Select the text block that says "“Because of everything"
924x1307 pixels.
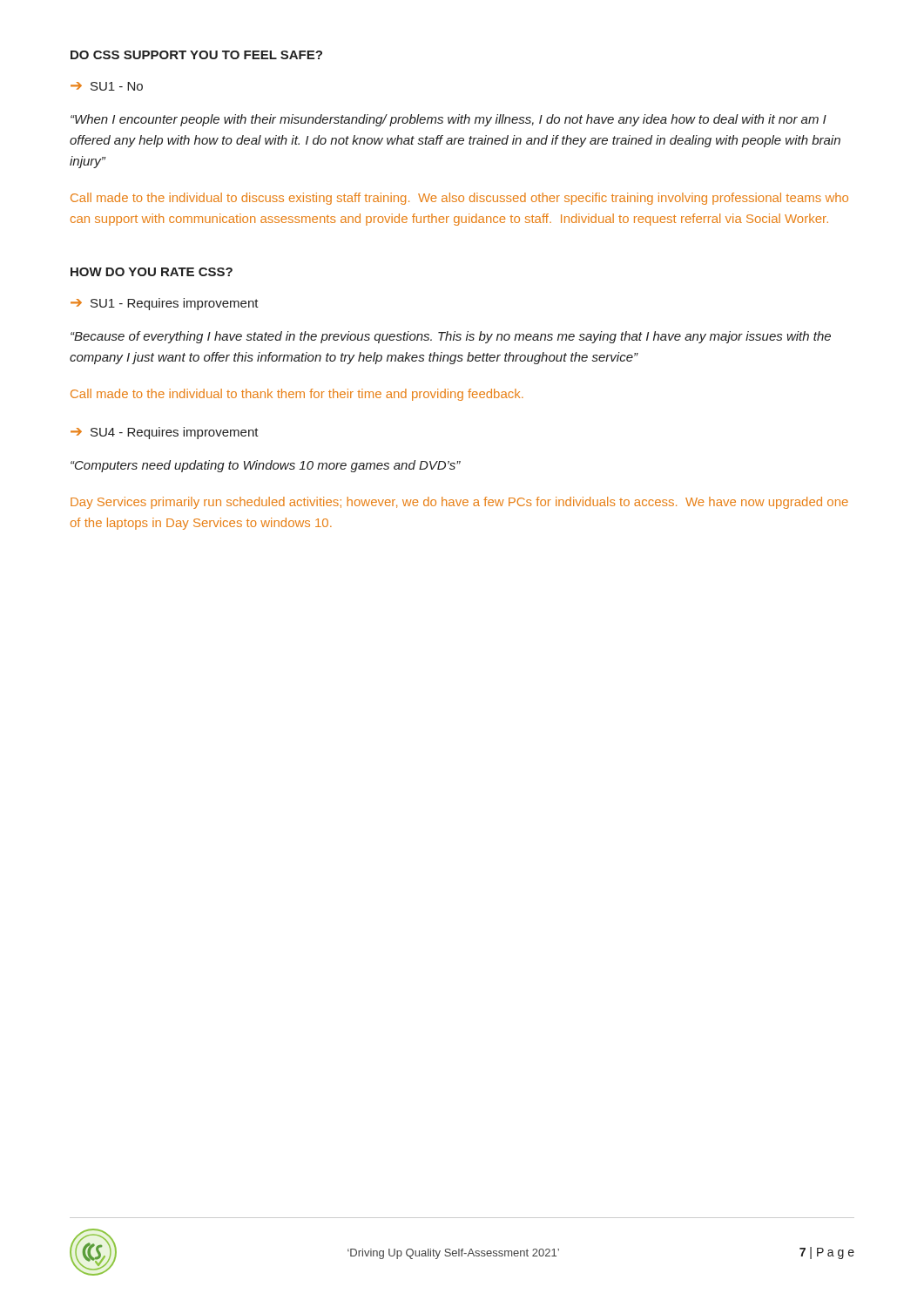pos(451,346)
